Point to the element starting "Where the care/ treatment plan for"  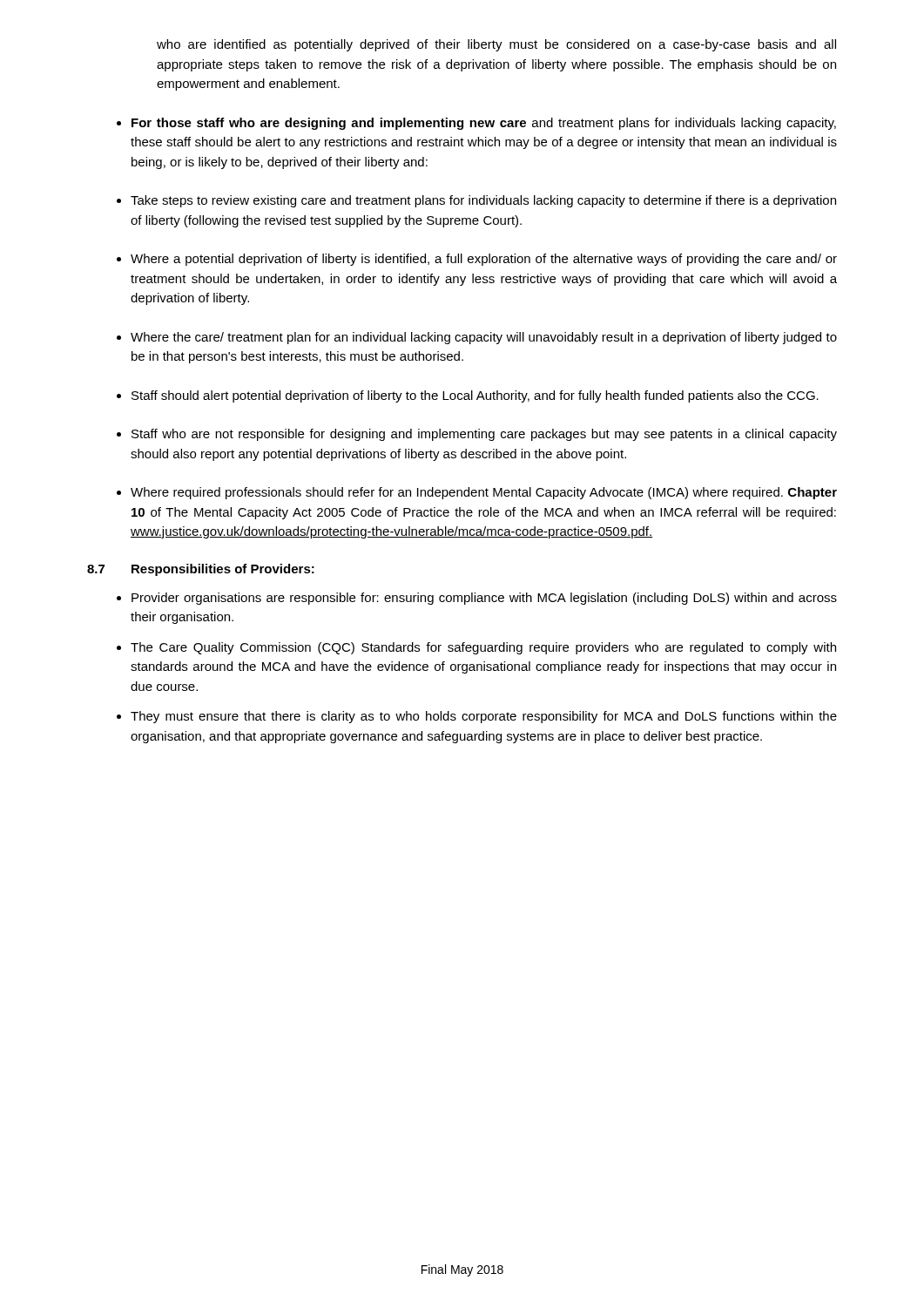pyautogui.click(x=484, y=346)
